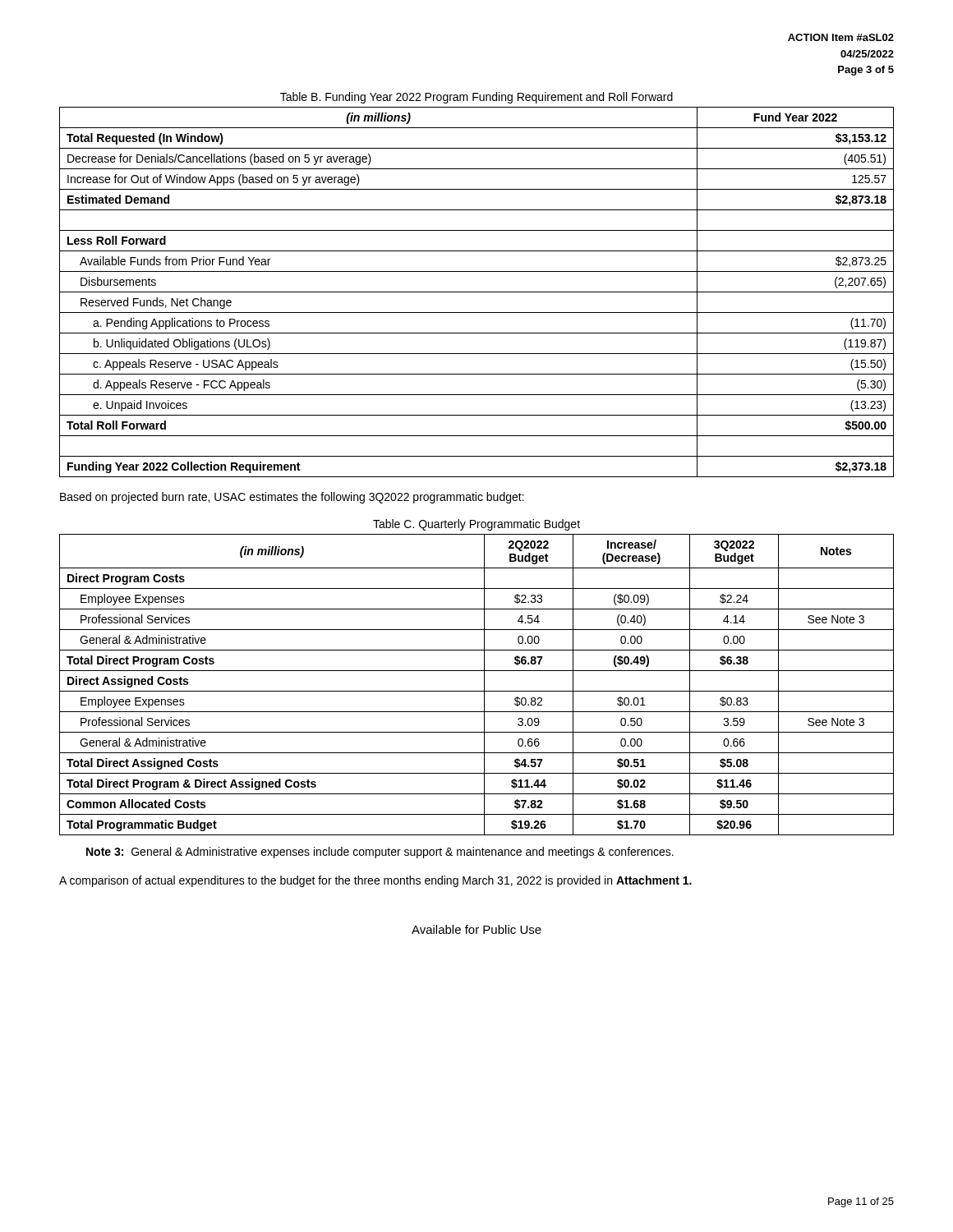
Task: Find the table that mentions "Total Roll Forward"
Action: coord(476,292)
